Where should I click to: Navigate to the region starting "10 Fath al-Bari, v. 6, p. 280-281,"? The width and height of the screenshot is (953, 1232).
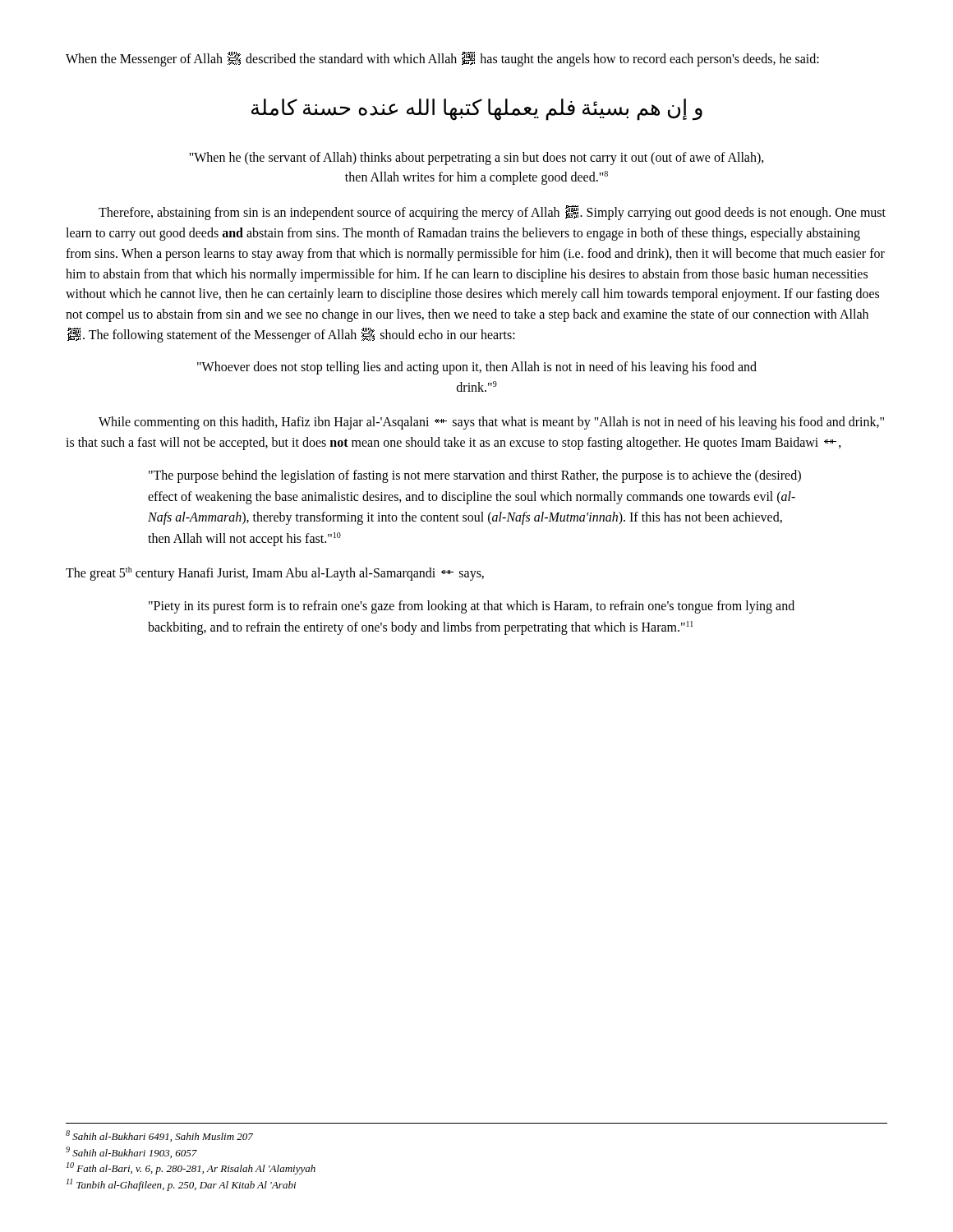(191, 1168)
